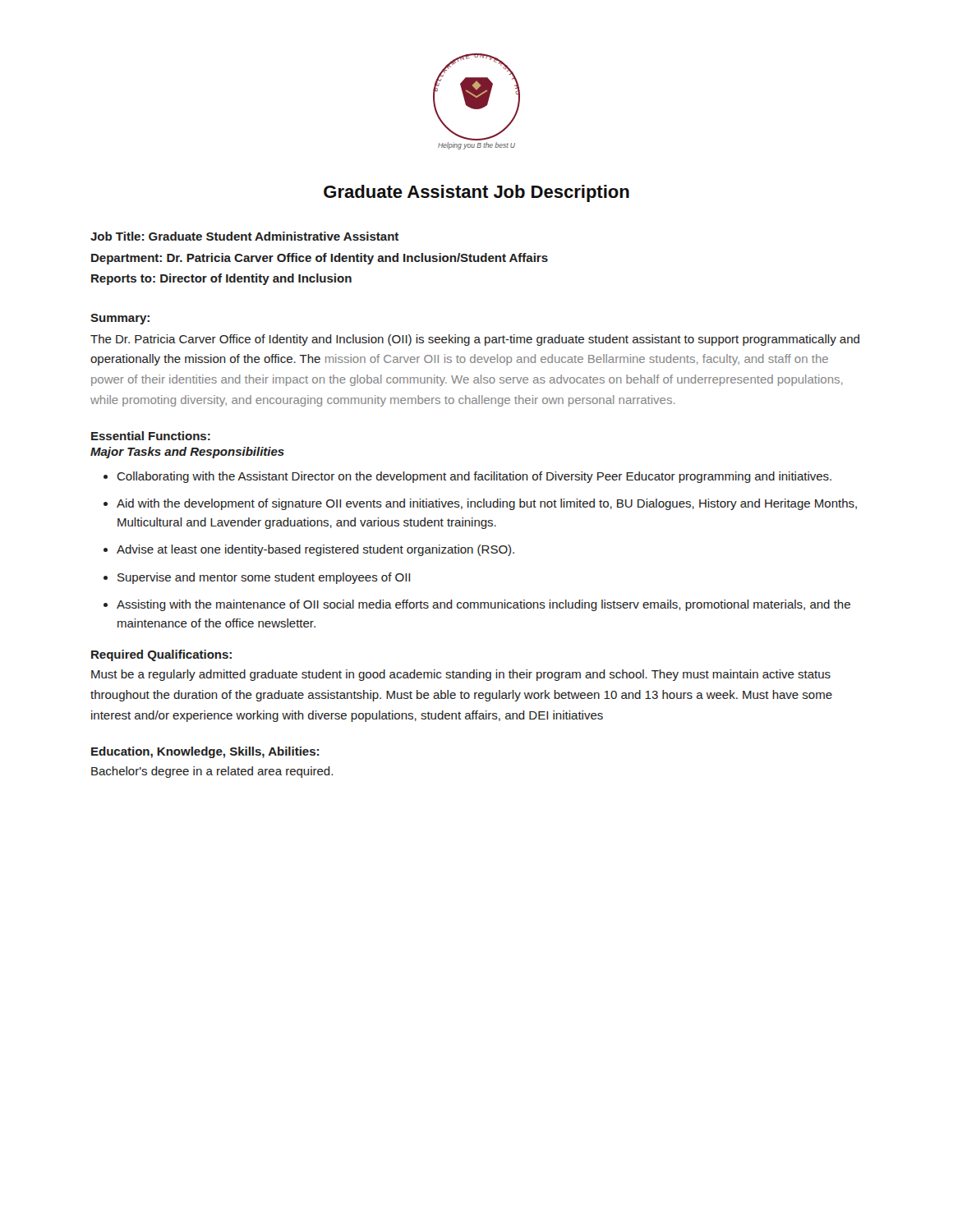The width and height of the screenshot is (953, 1232).
Task: Point to the region starting "Education, Knowledge, Skills, Abilities:"
Action: tap(205, 751)
